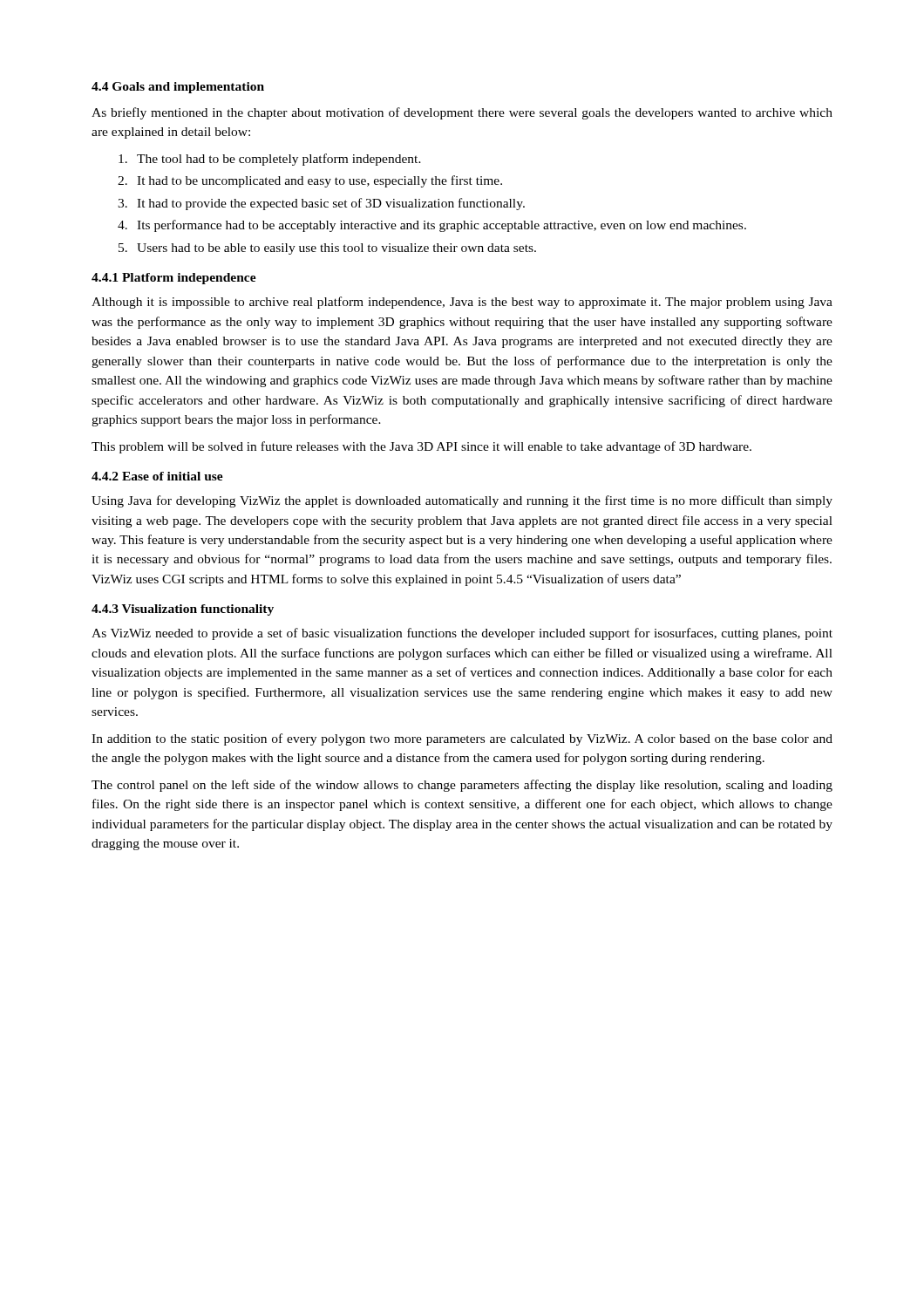Click on the passage starting "4.4.2 Ease of initial use"

tap(157, 476)
